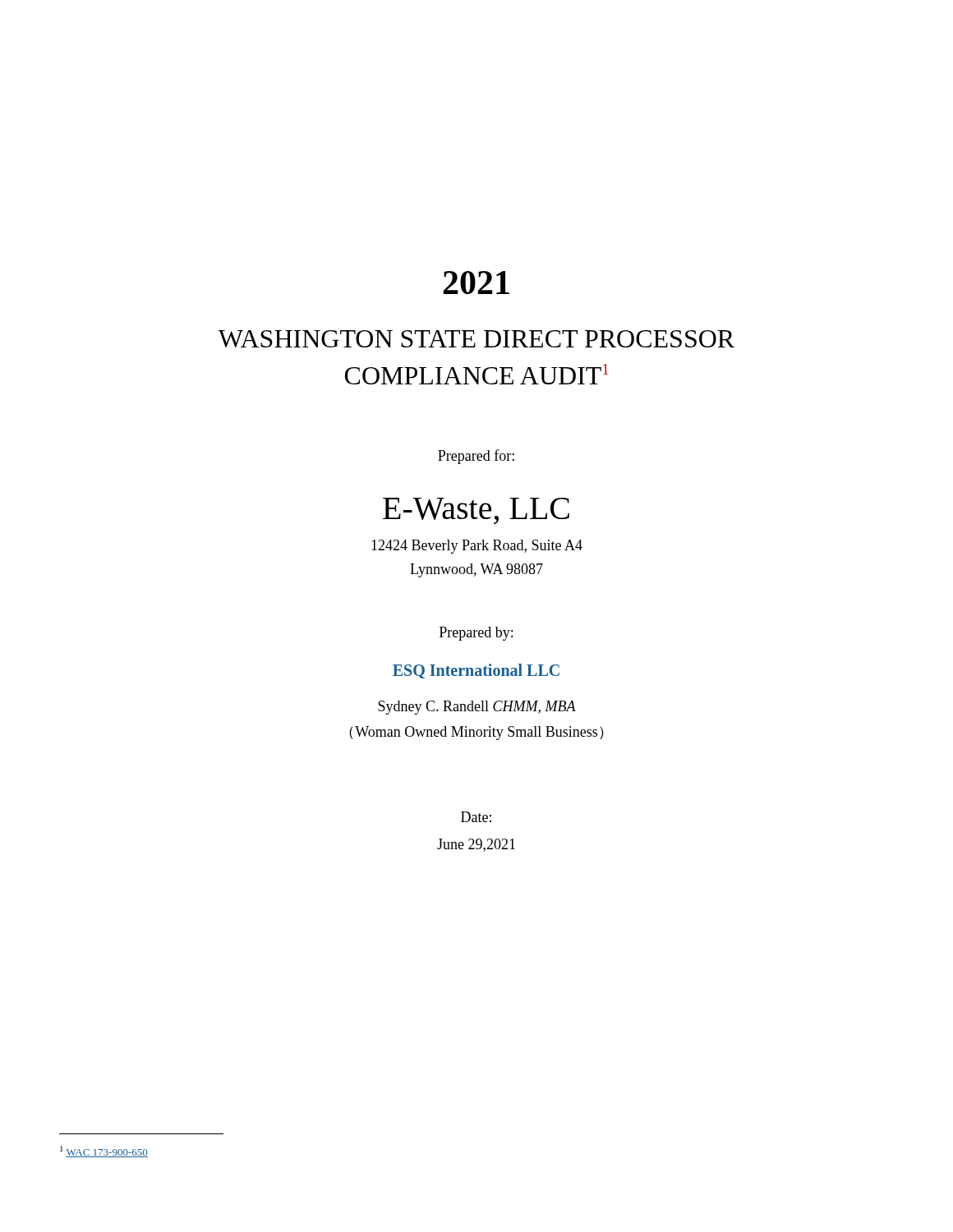Image resolution: width=953 pixels, height=1232 pixels.
Task: Click where it says "1 WAC 173-900-650"
Action: (x=103, y=1151)
